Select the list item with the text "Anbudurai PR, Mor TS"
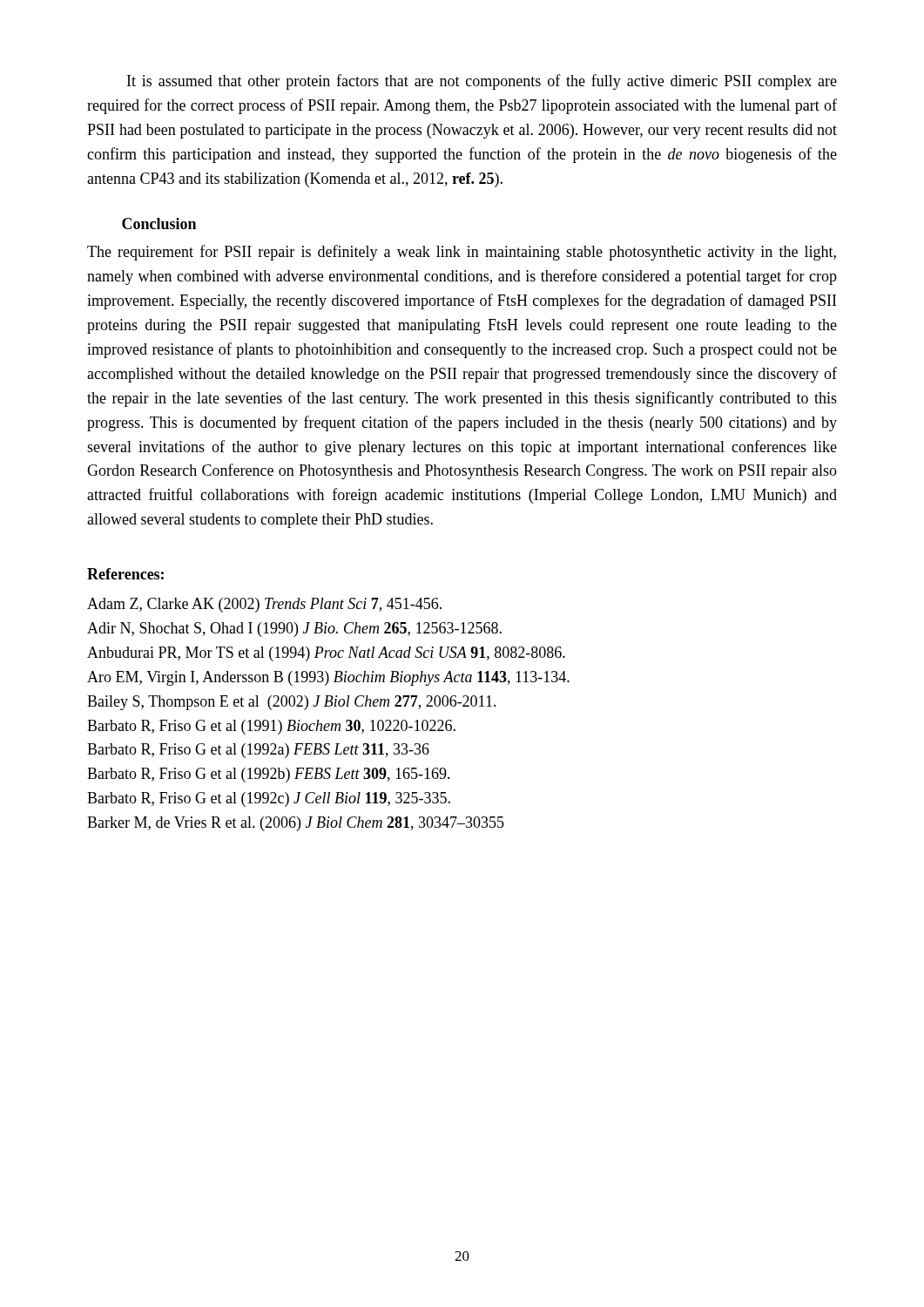The image size is (924, 1307). click(x=326, y=653)
